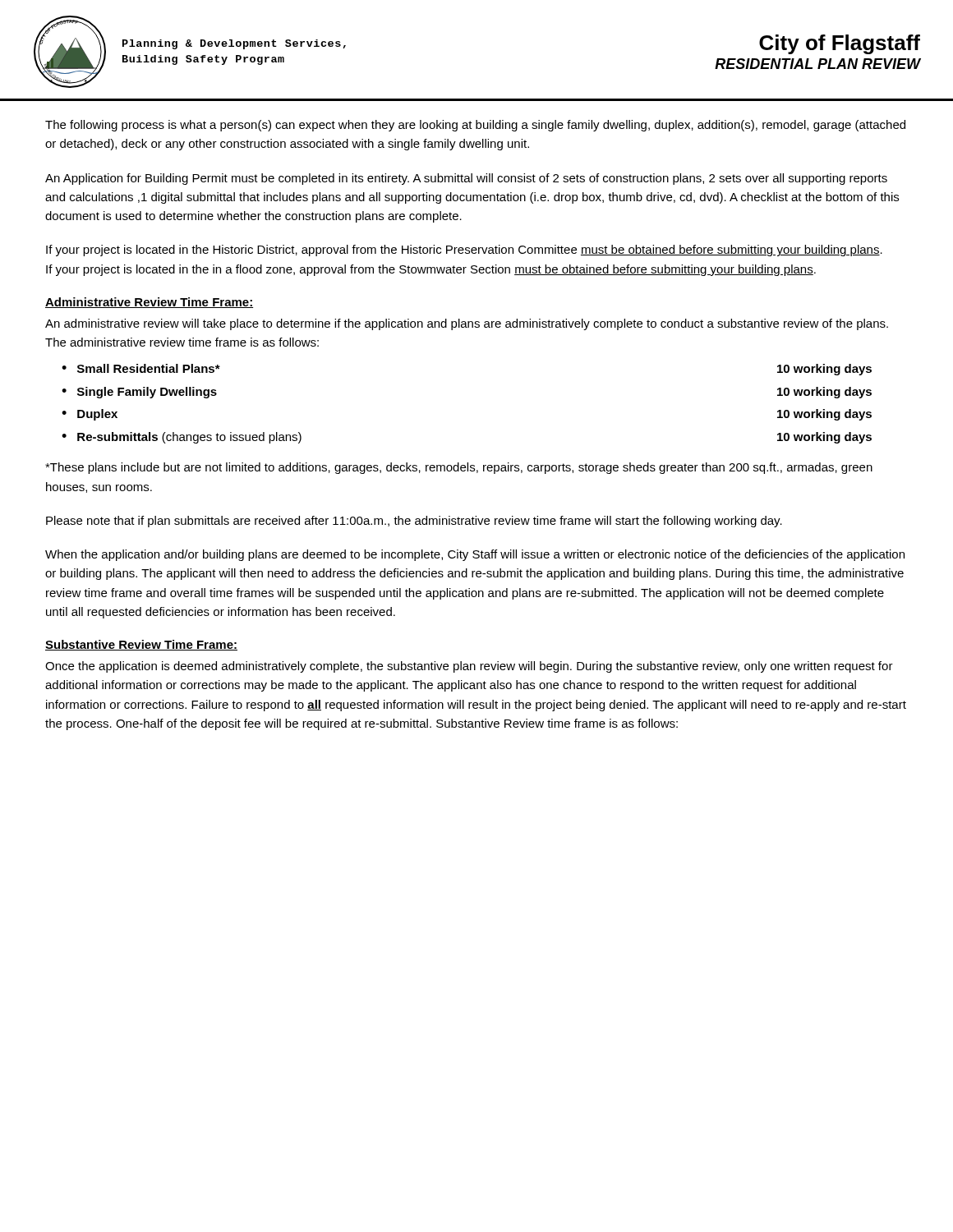Select the list item with the text "• Re-submittals (changes to issued"
Viewport: 953px width, 1232px height.
click(x=184, y=437)
